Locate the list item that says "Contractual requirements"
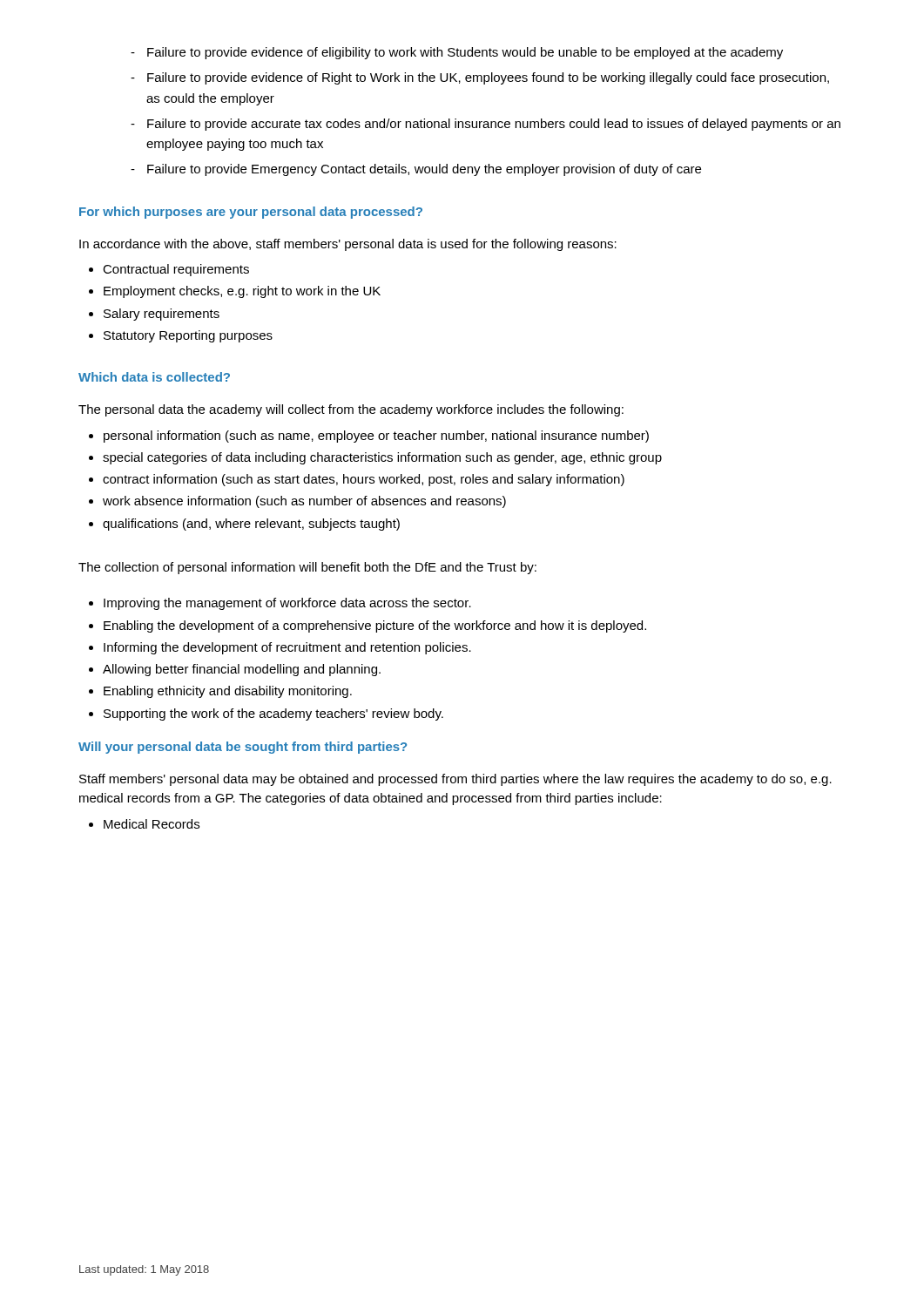Image resolution: width=924 pixels, height=1307 pixels. pos(176,269)
